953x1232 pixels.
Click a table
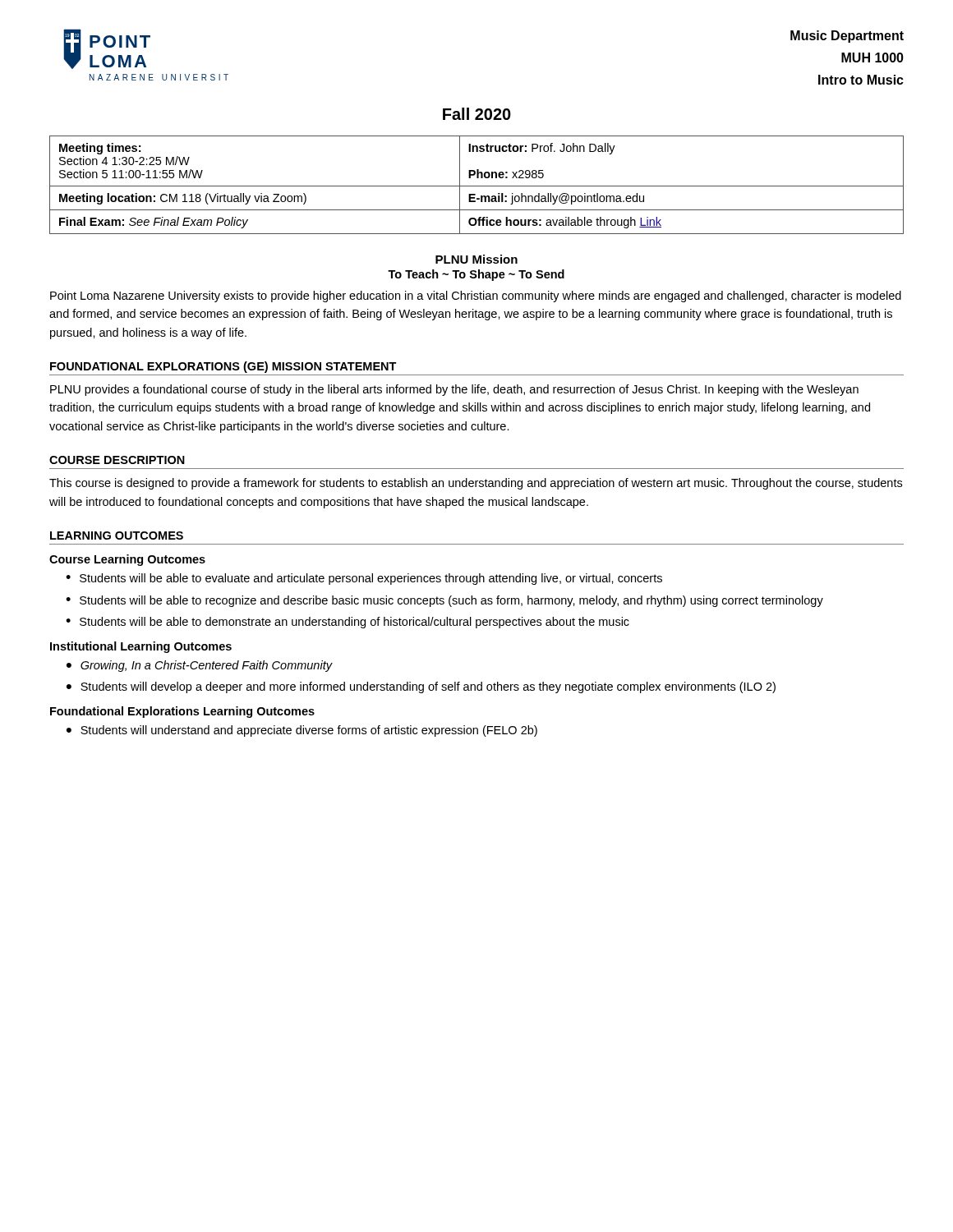coord(476,184)
